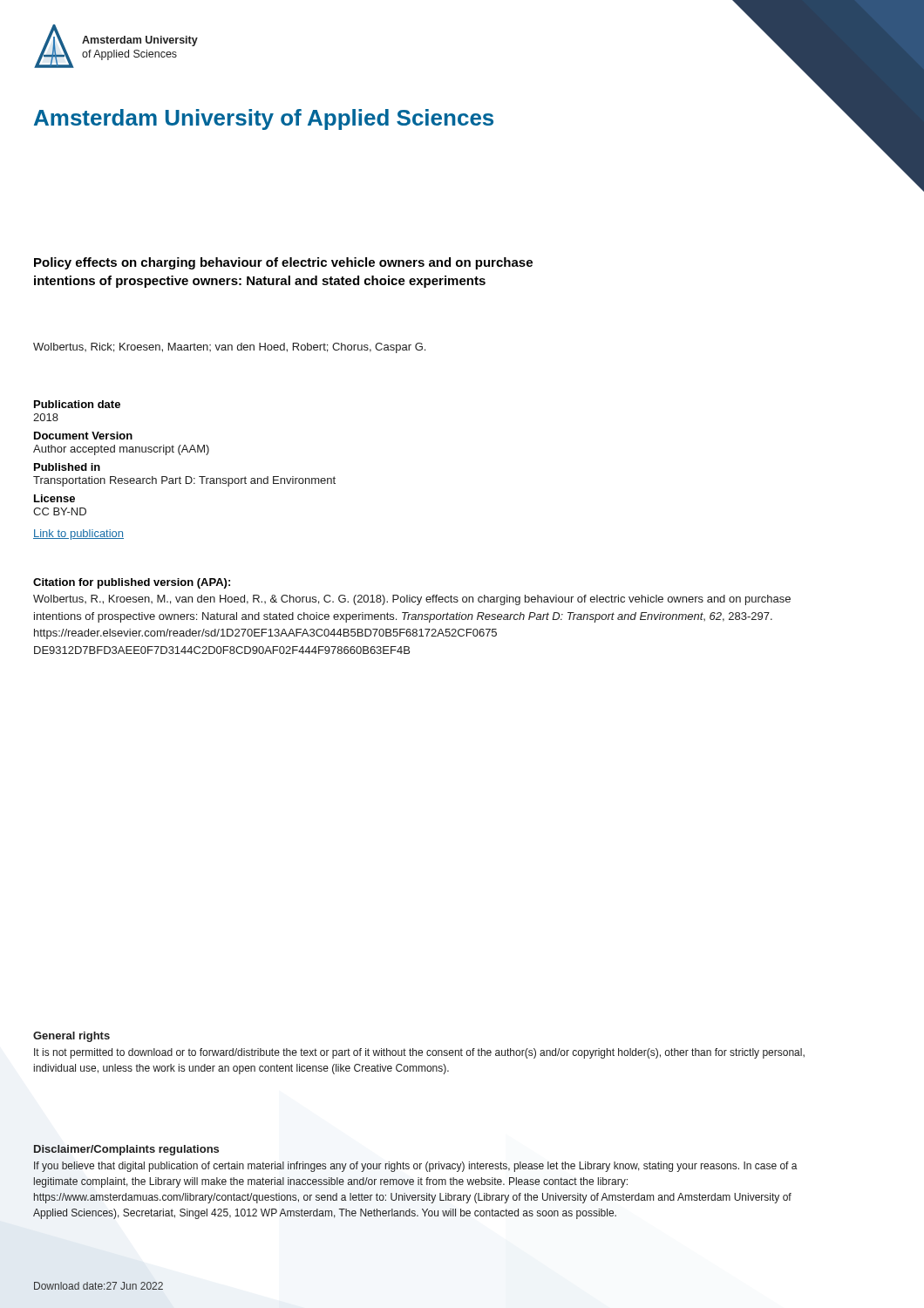The width and height of the screenshot is (924, 1308).
Task: Locate the text with the text "License CC BY-ND"
Action: tap(54, 498)
